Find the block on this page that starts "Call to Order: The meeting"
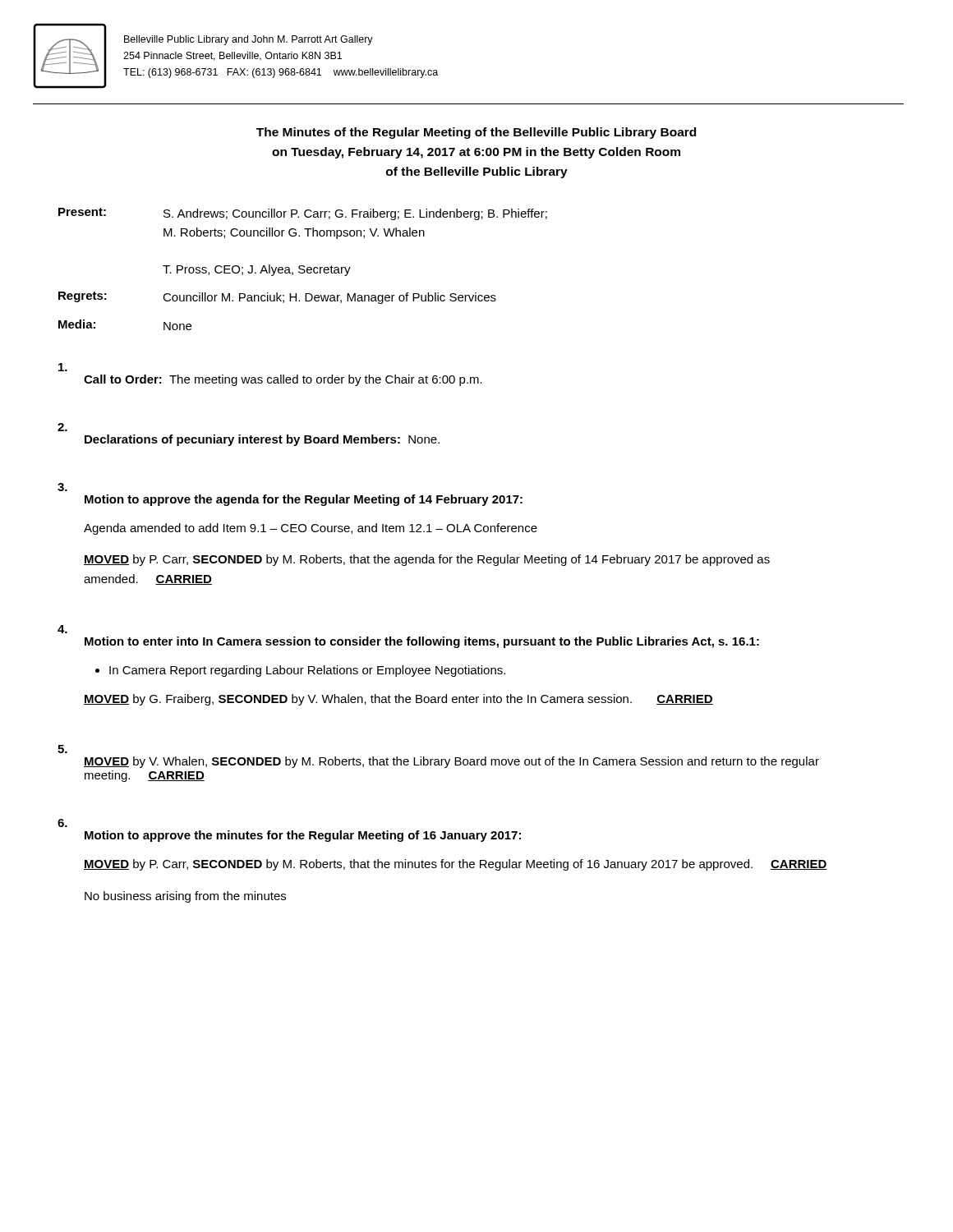Screen dimensions: 1232x953 [x=490, y=379]
